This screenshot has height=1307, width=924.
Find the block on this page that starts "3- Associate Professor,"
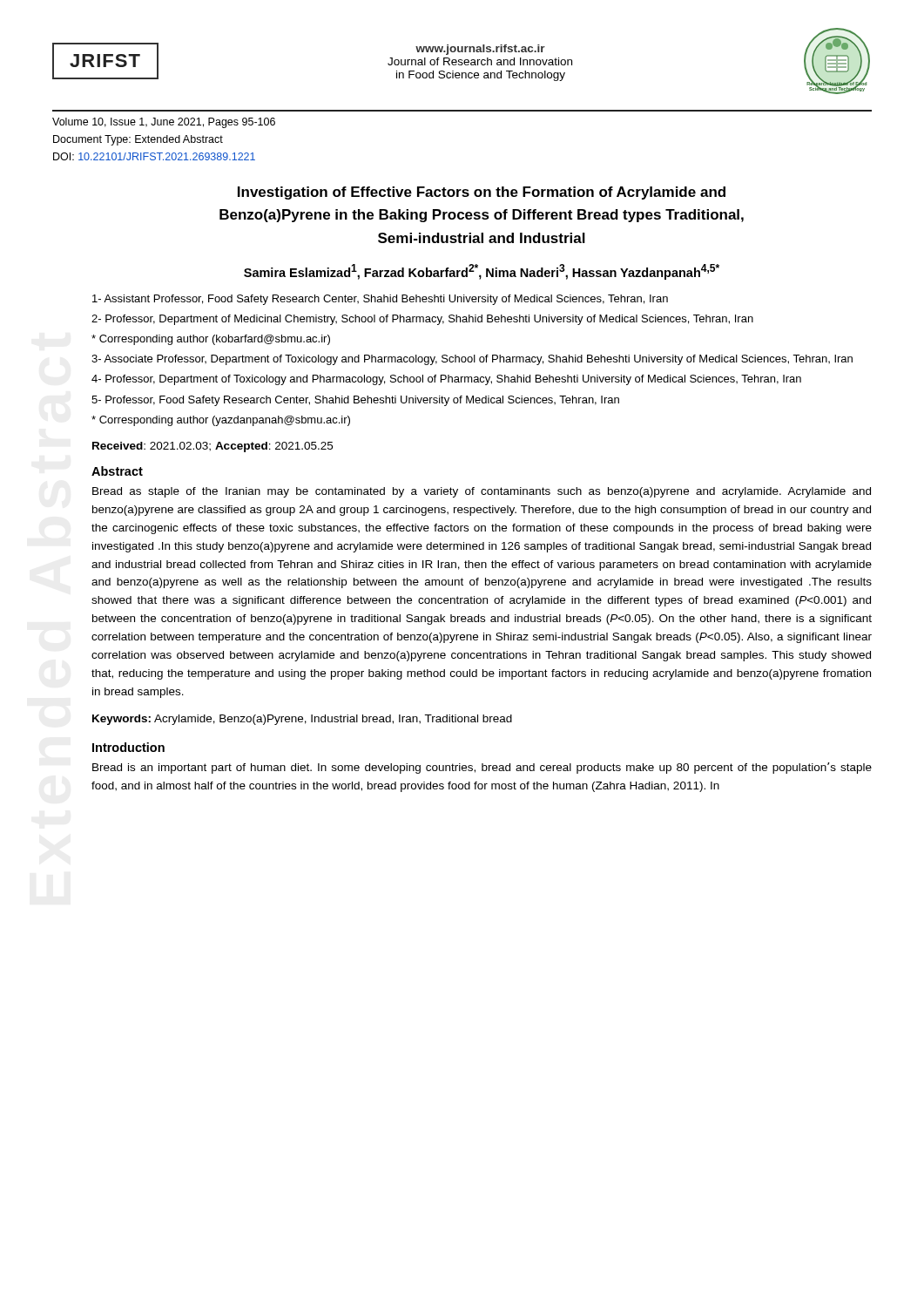(x=482, y=359)
